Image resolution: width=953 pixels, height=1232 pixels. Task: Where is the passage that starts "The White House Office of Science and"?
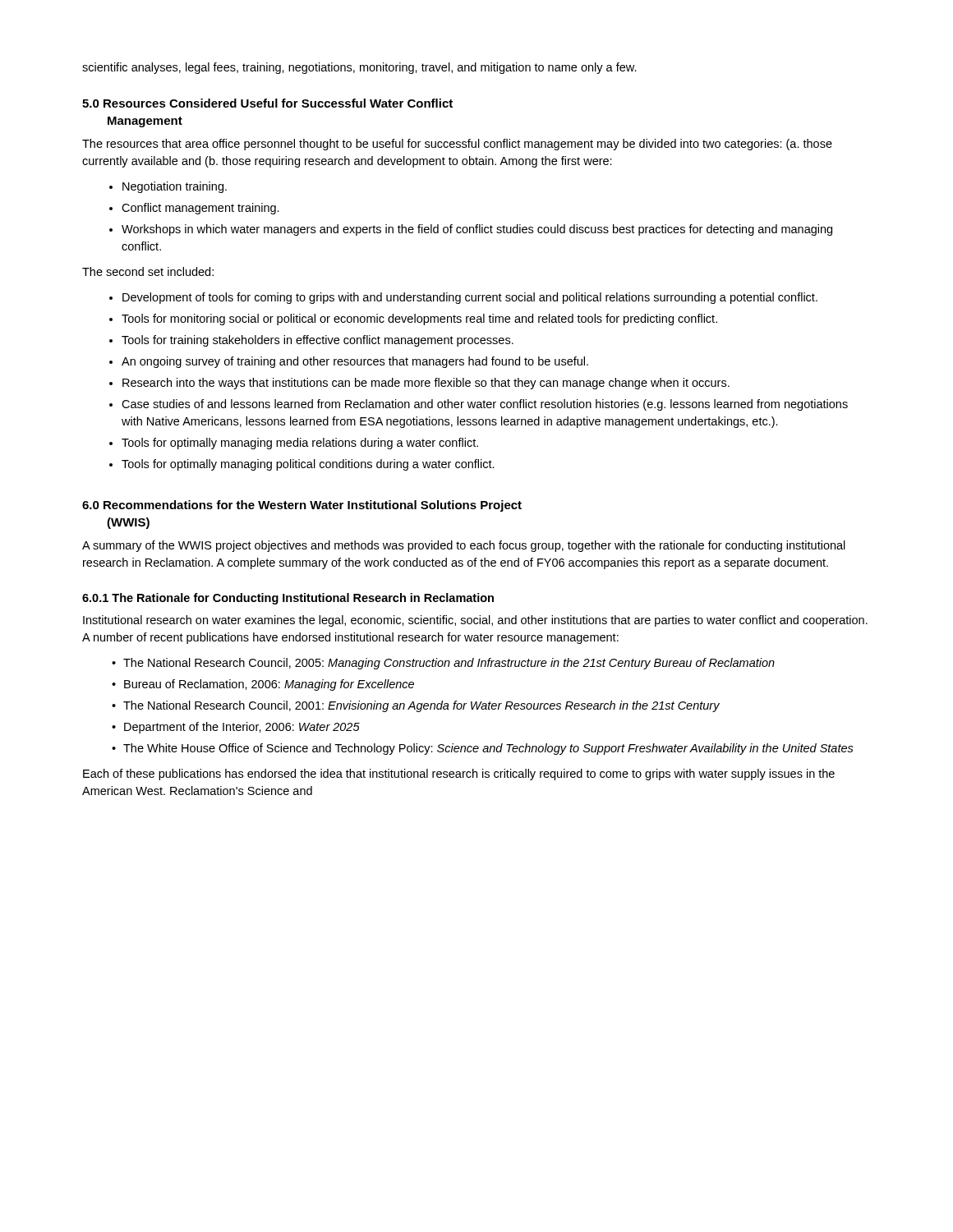[x=488, y=748]
